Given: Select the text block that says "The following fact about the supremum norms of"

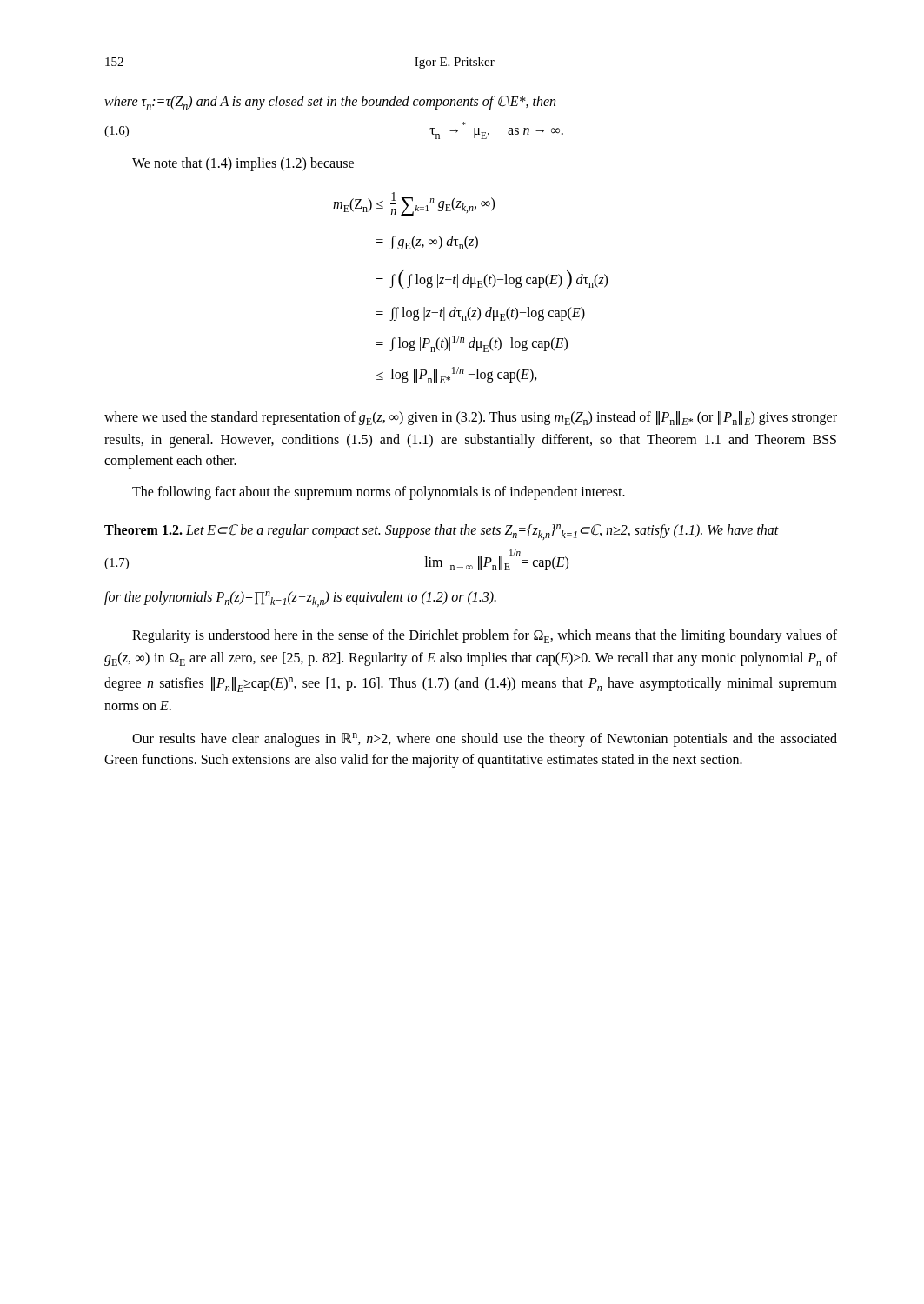Looking at the screenshot, I should [379, 492].
